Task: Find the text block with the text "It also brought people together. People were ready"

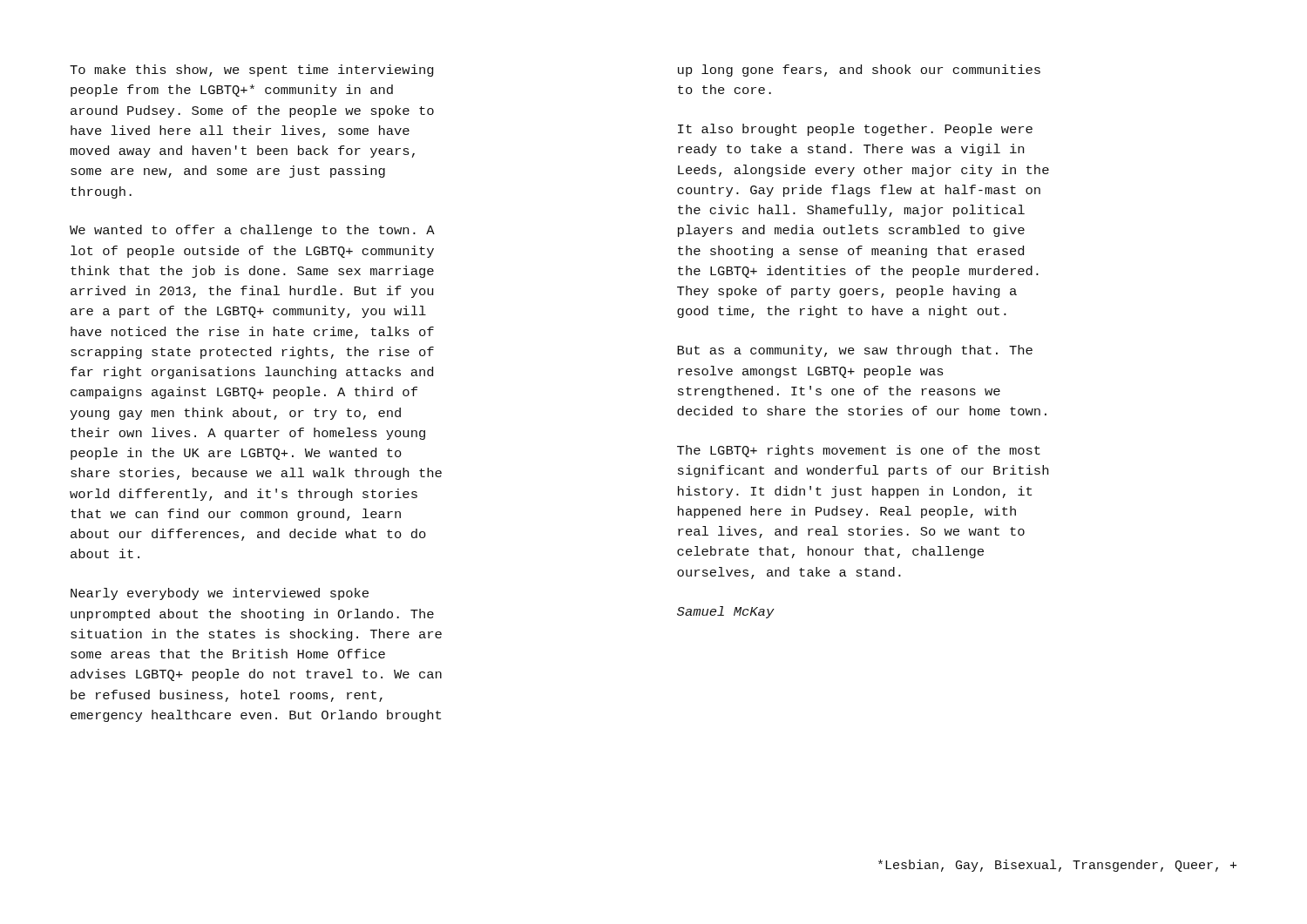Action: (x=863, y=221)
